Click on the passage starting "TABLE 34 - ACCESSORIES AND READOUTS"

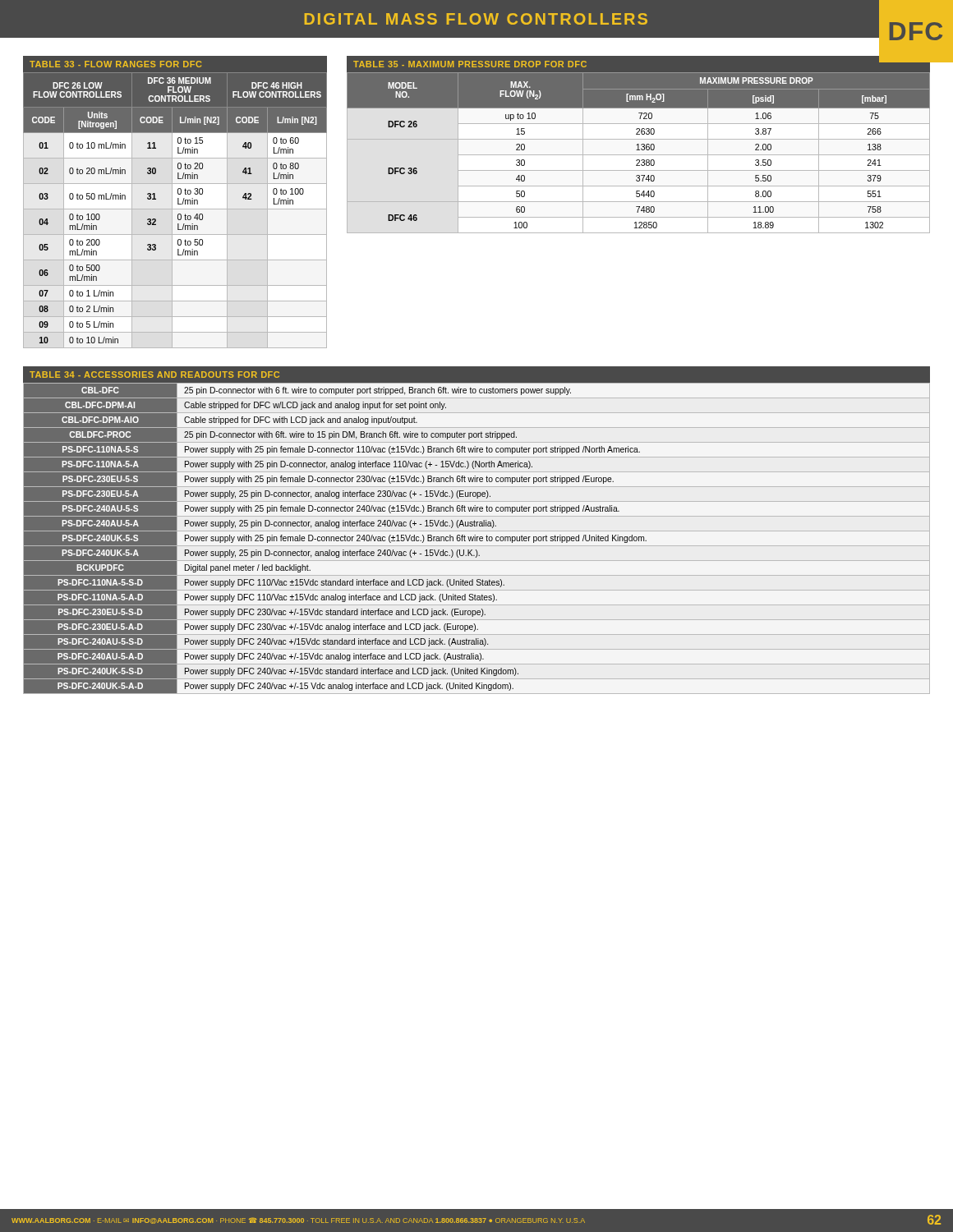[x=155, y=375]
